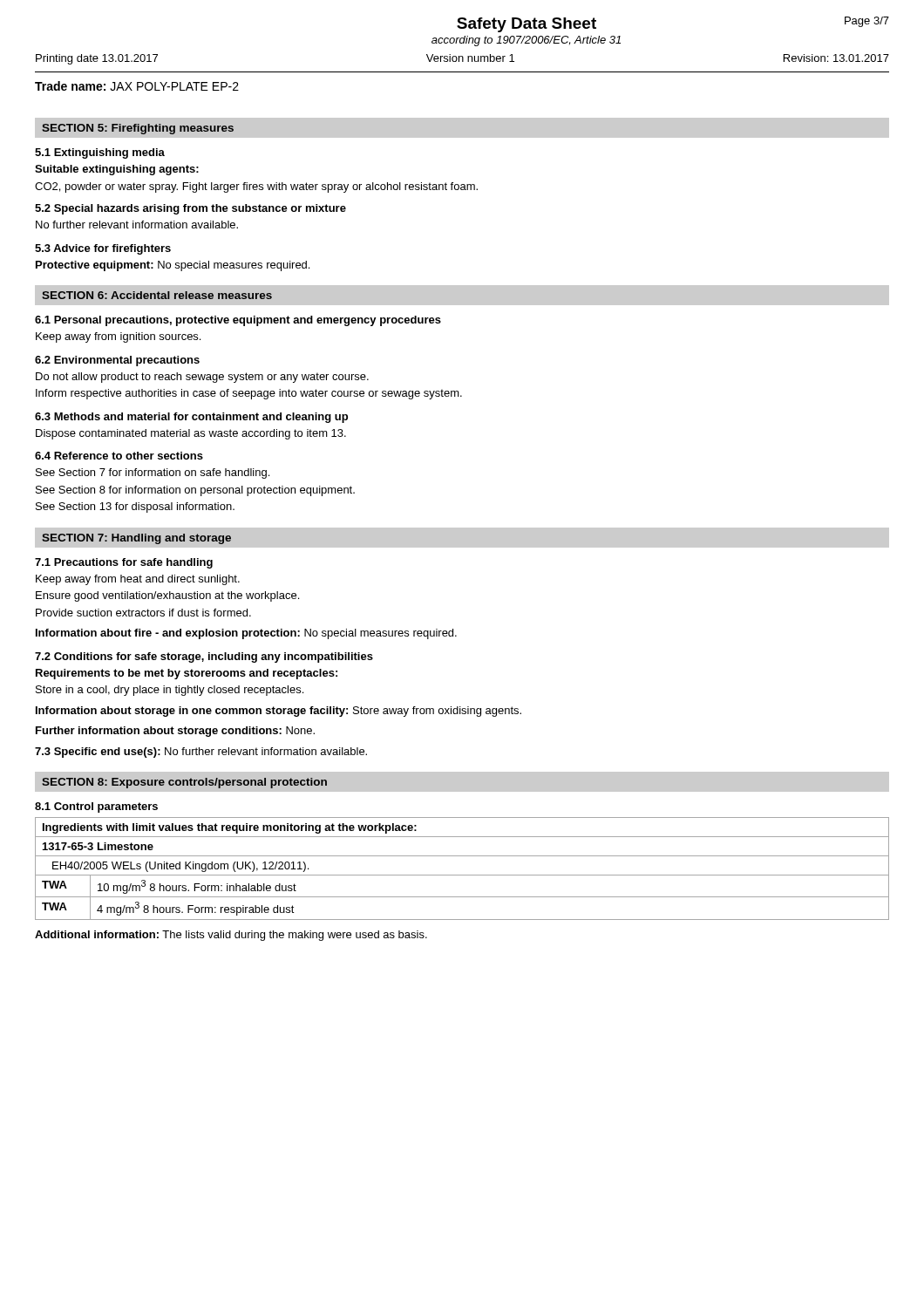924x1308 pixels.
Task: Locate the section header with the text "SECTION 8: Exposure"
Action: (185, 782)
